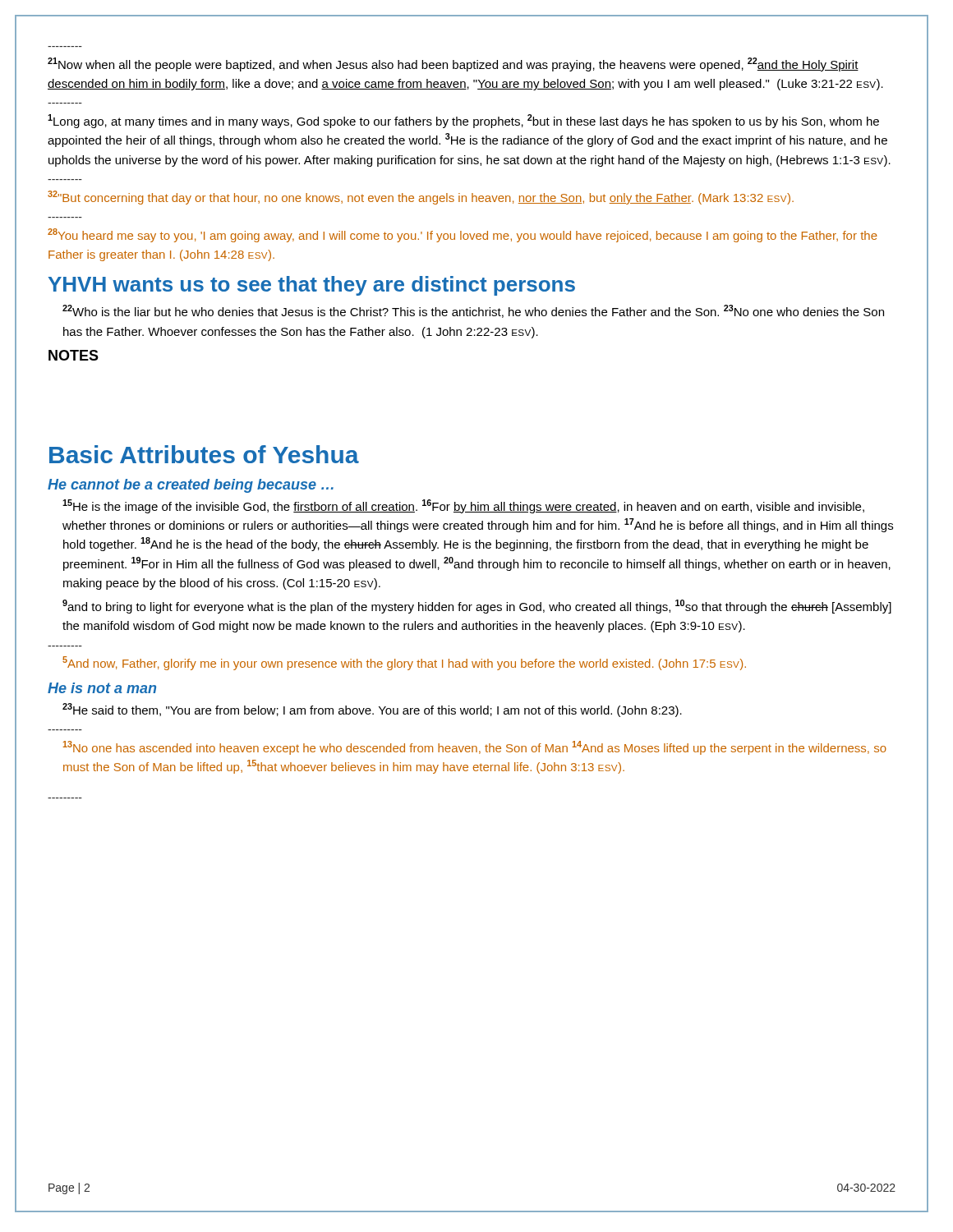Click on the region starting "23He said to them, "You are"

click(x=372, y=709)
